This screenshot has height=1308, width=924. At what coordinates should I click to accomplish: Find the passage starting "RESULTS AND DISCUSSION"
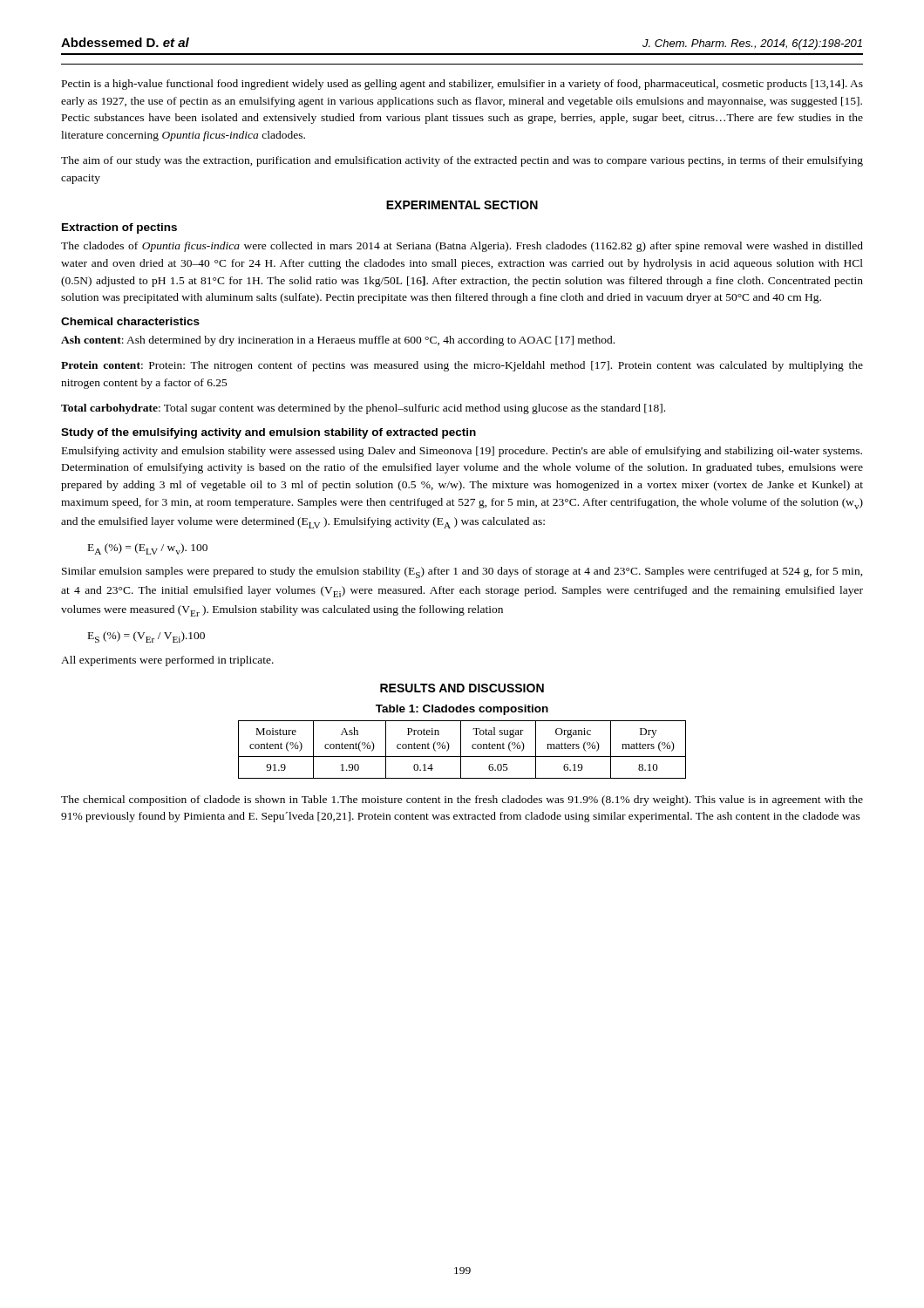462,688
